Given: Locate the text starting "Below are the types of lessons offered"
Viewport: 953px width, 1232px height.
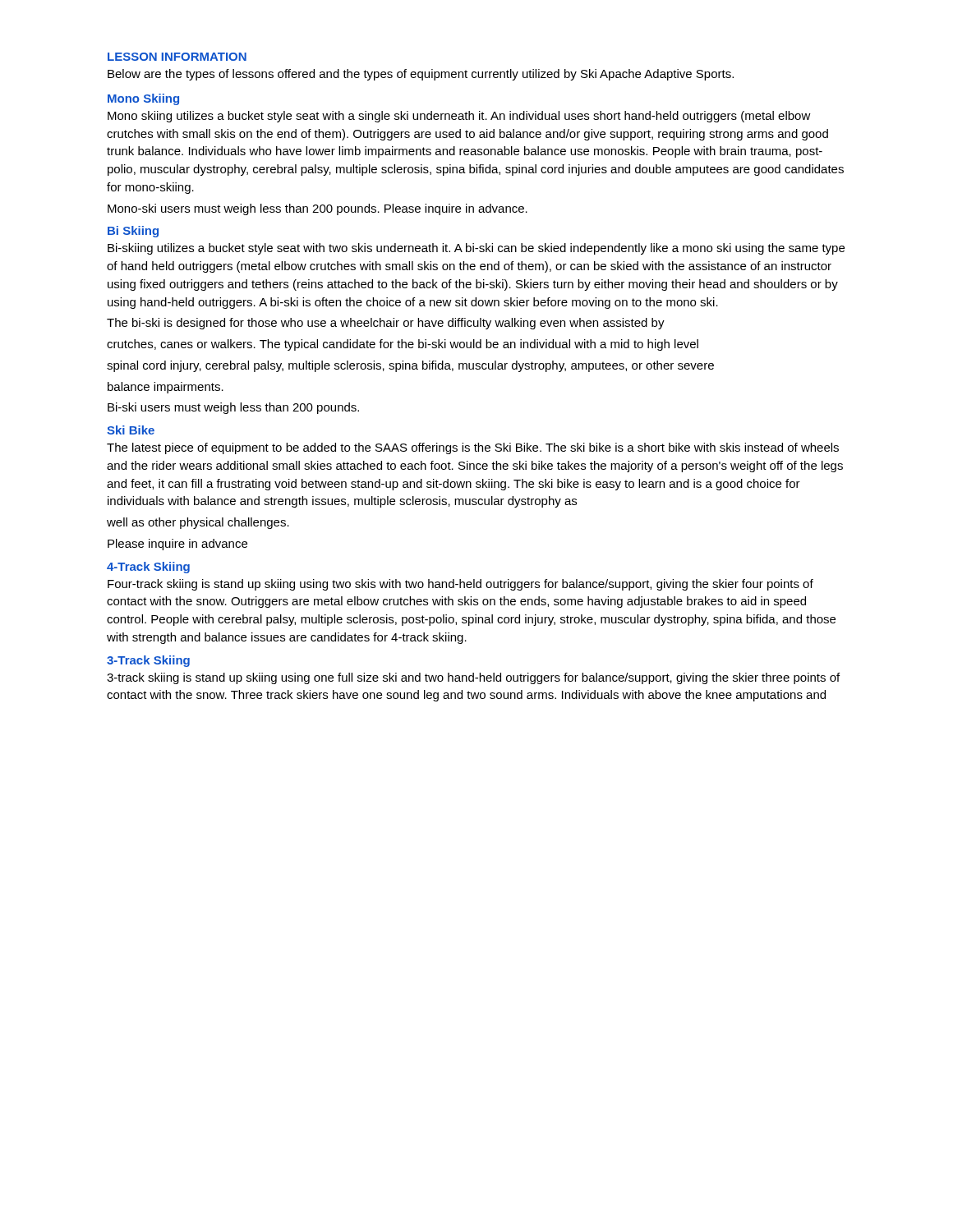Looking at the screenshot, I should [x=421, y=73].
